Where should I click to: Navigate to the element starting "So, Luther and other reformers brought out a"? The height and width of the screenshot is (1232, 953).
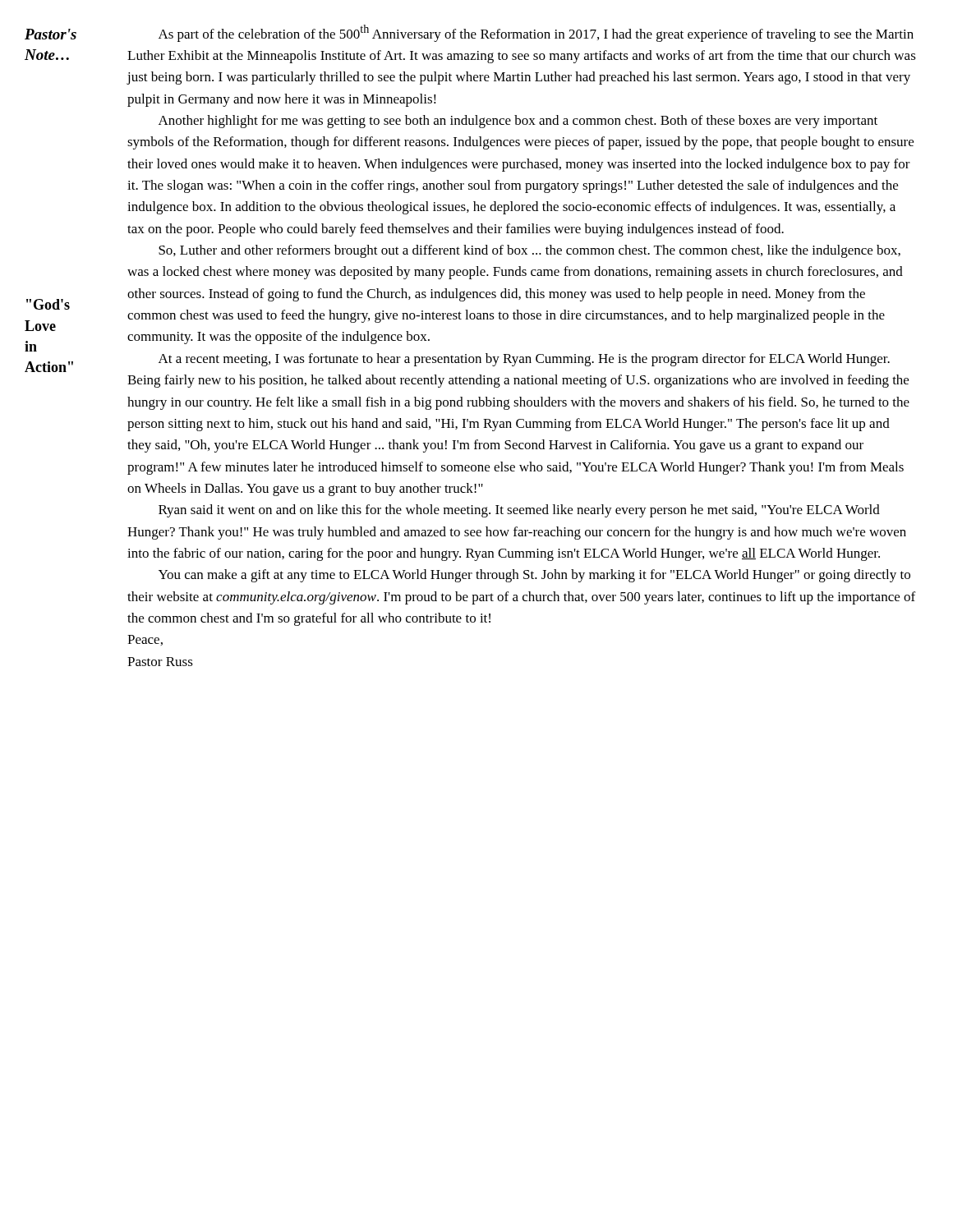pyautogui.click(x=522, y=294)
